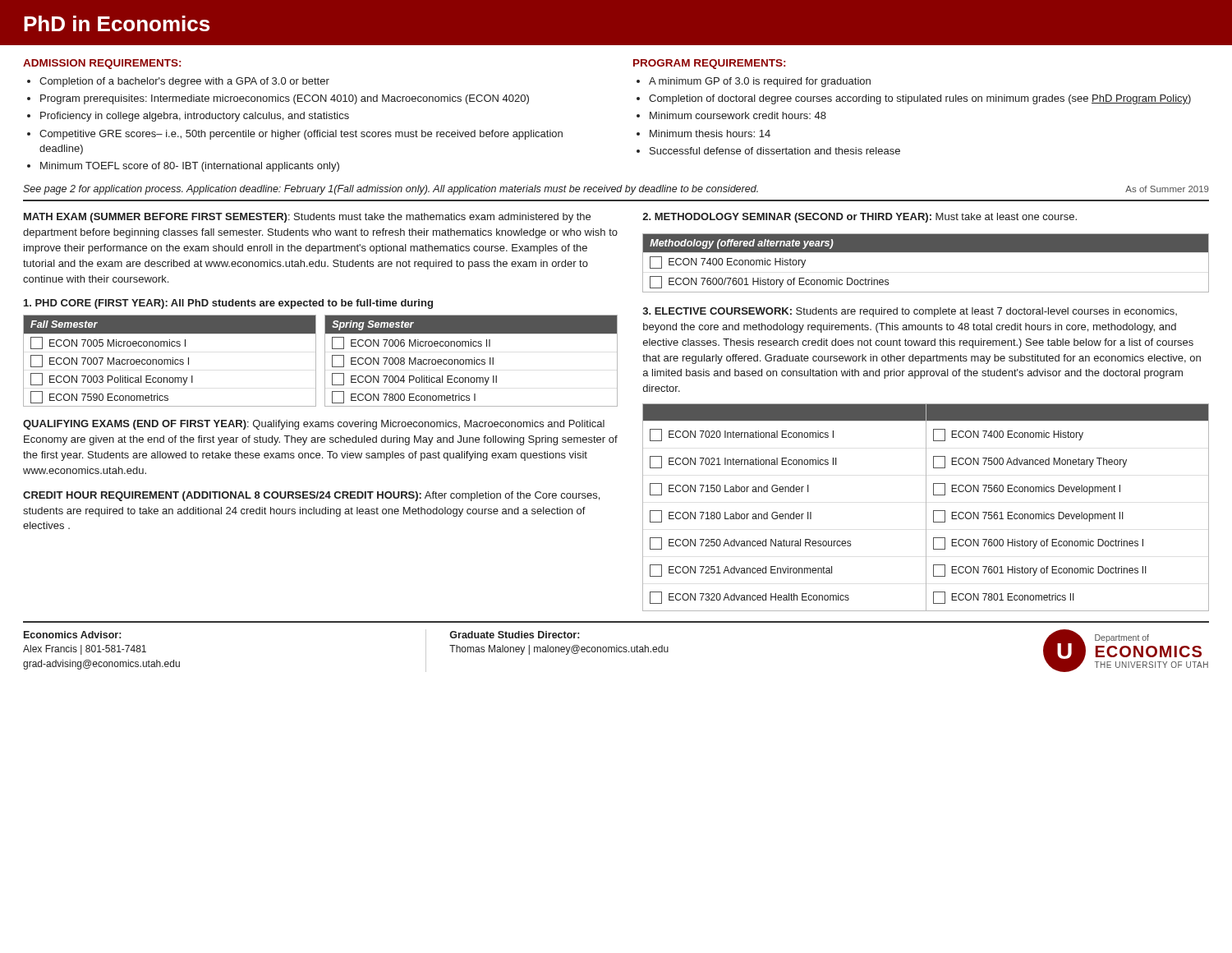Click on the list item that says "A minimum GP of 3.0 is required"
The height and width of the screenshot is (953, 1232).
coord(760,81)
